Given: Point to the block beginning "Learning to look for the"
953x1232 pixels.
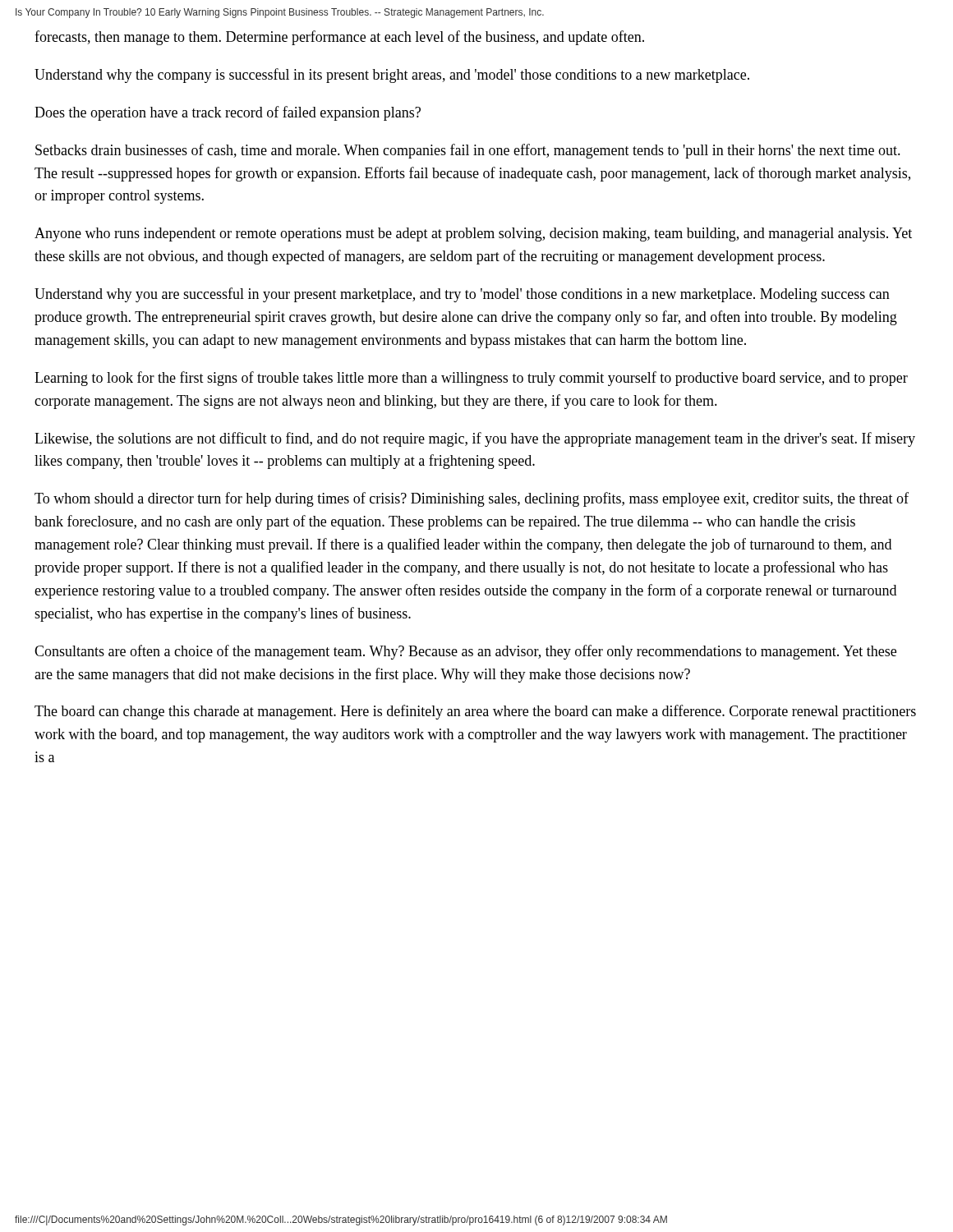Looking at the screenshot, I should point(471,389).
